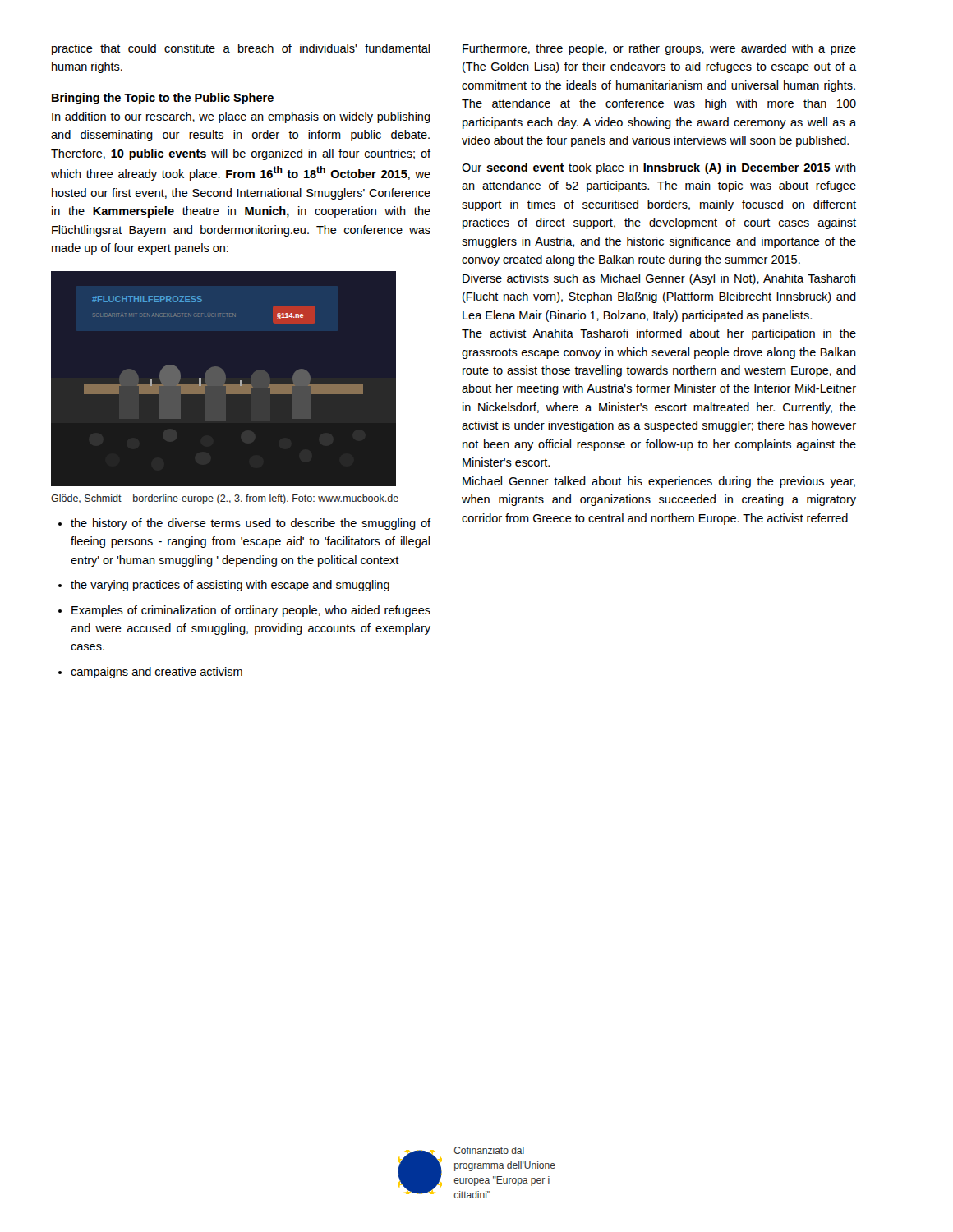Image resolution: width=953 pixels, height=1232 pixels.
Task: Find the photo
Action: [x=223, y=378]
